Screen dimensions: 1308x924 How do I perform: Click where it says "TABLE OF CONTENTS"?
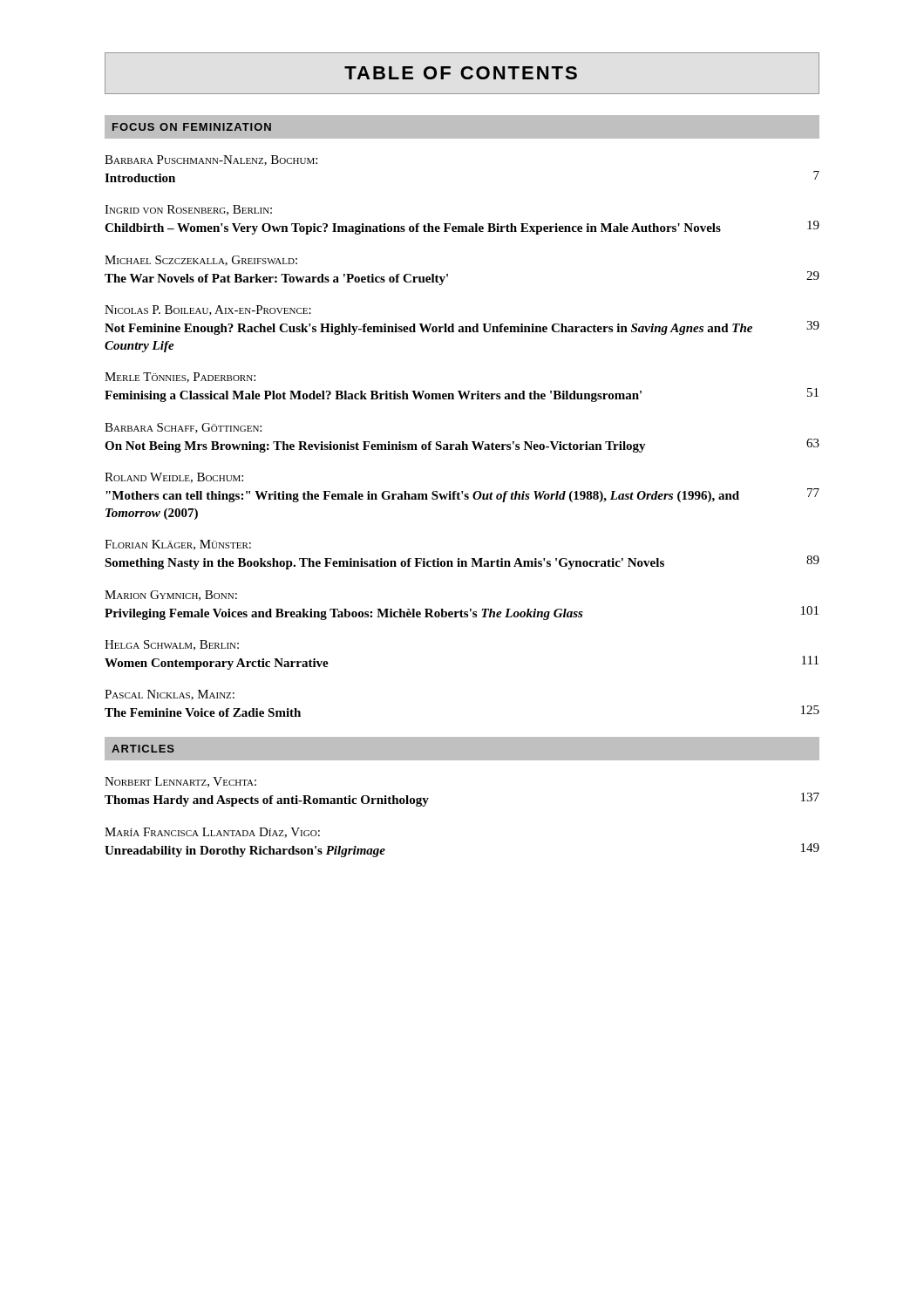pyautogui.click(x=462, y=73)
